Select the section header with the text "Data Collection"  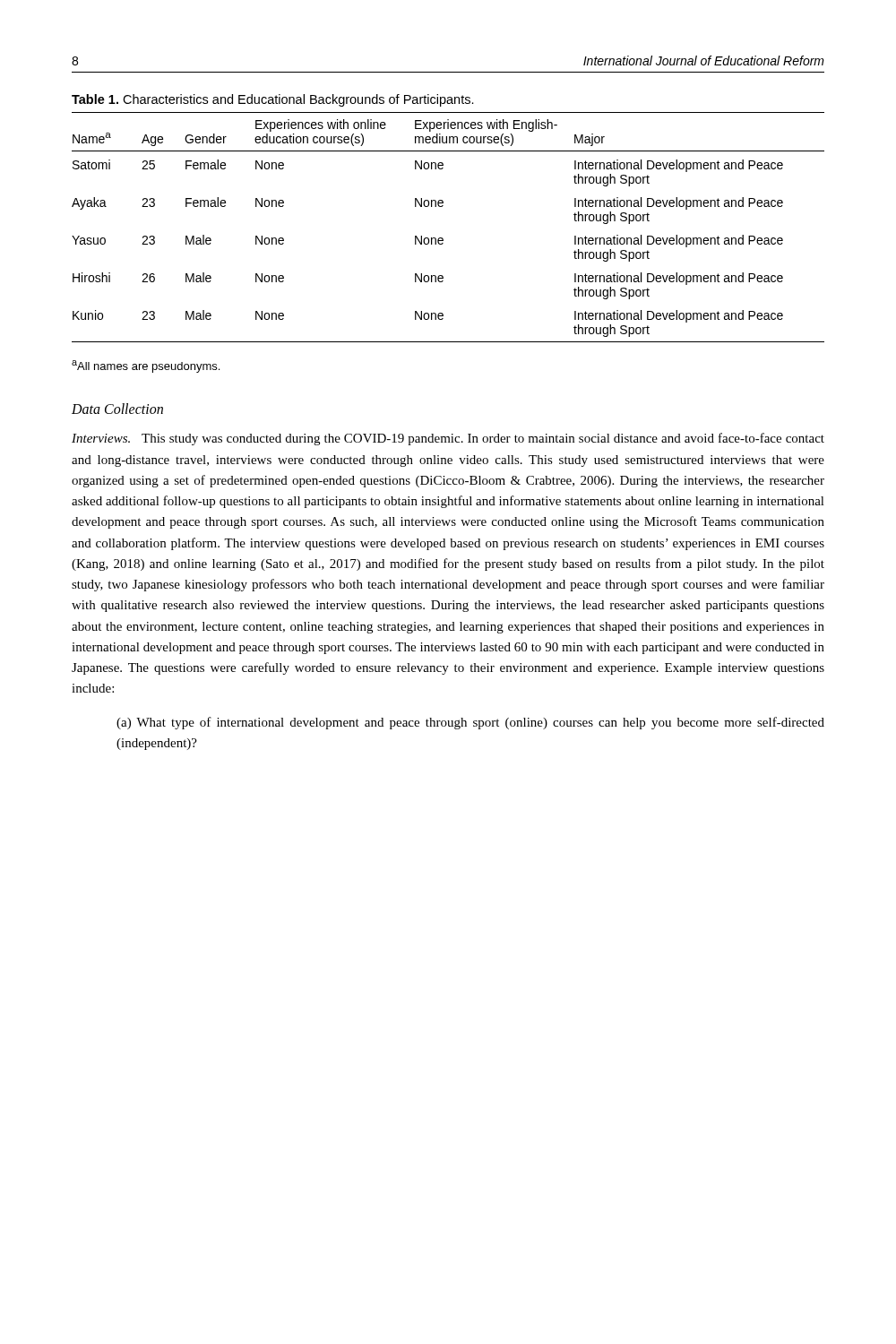(x=118, y=409)
